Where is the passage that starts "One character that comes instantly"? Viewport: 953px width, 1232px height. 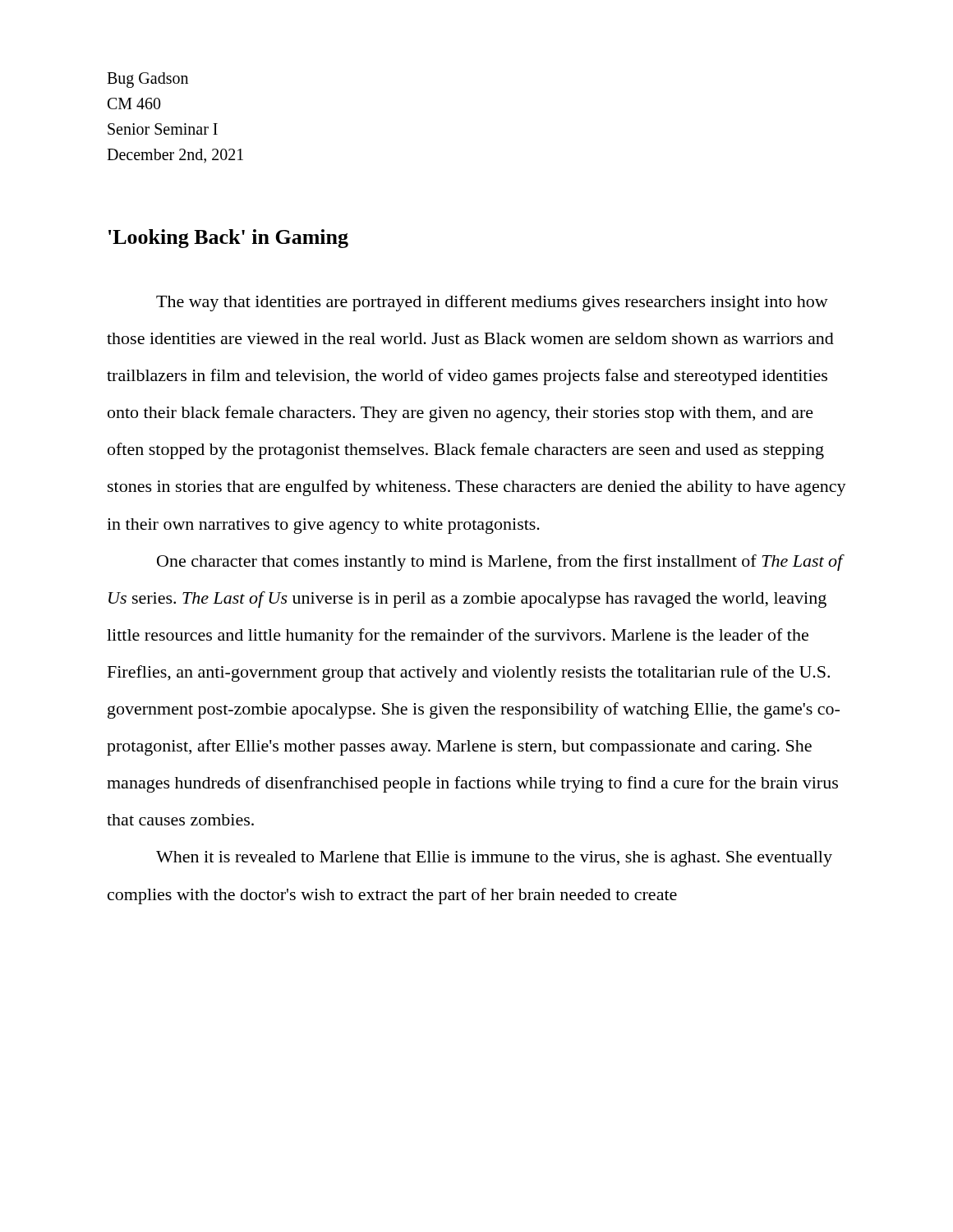pyautogui.click(x=500, y=563)
